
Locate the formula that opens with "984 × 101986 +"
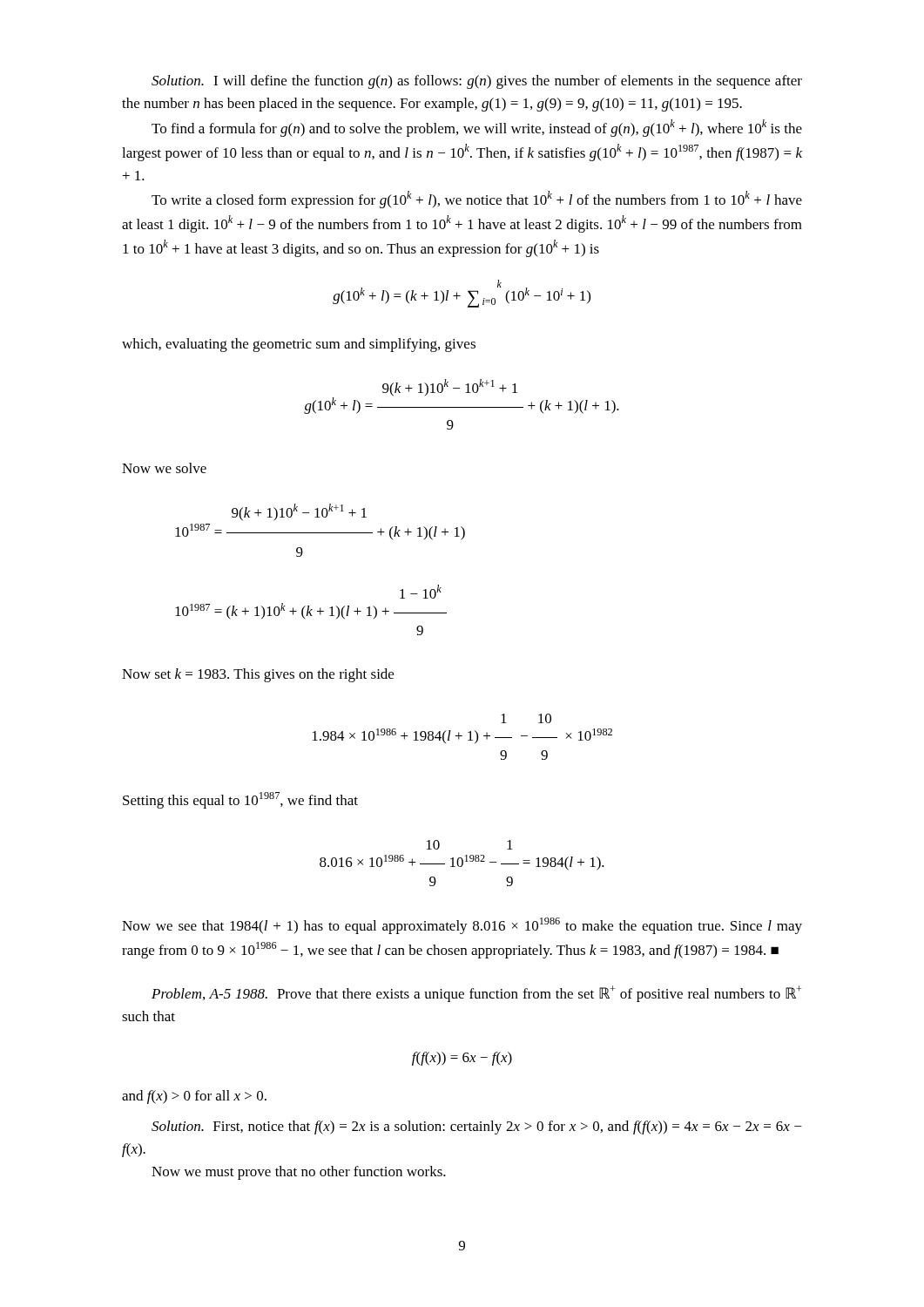pos(462,738)
